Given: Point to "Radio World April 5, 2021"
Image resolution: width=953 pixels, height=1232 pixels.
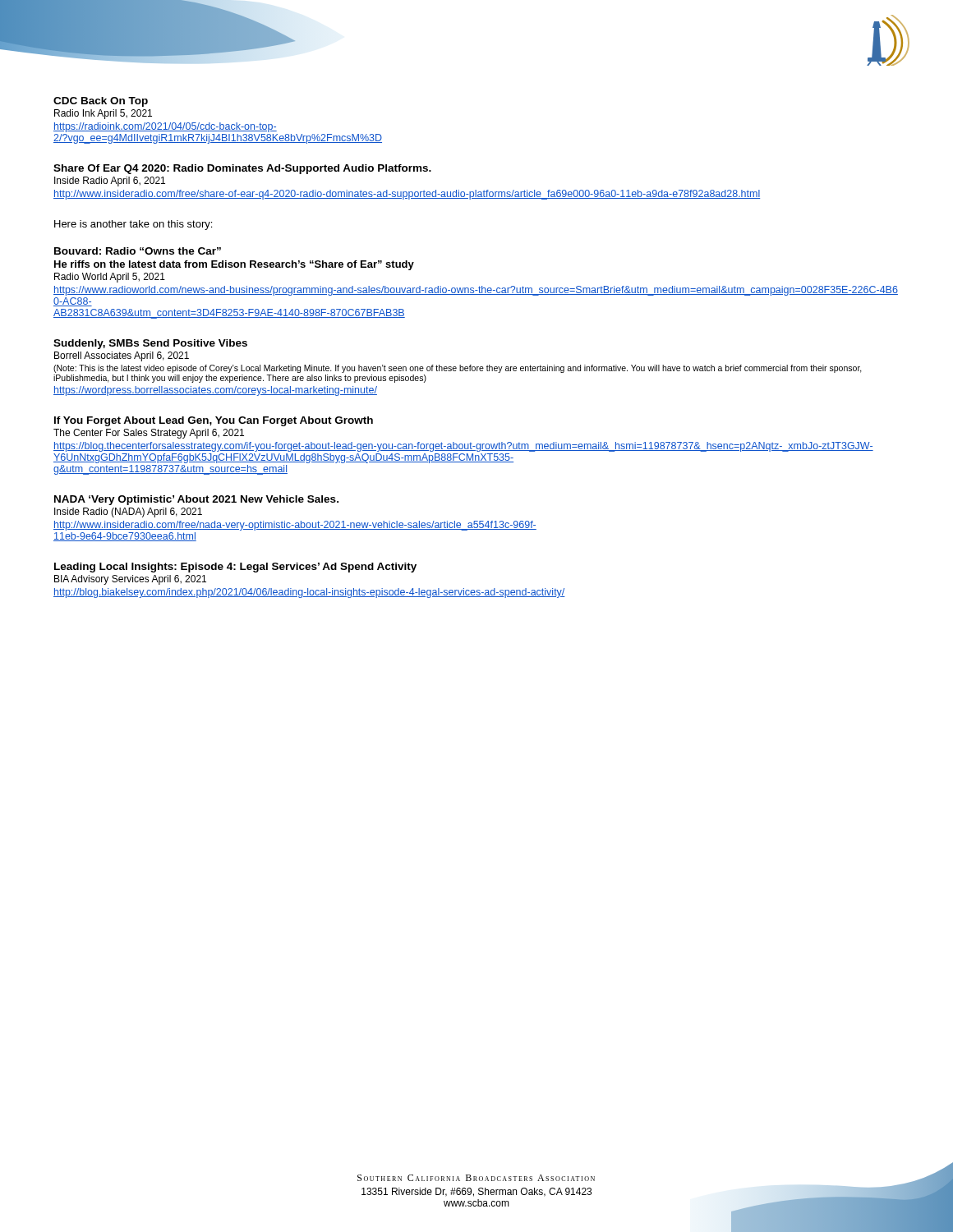Looking at the screenshot, I should click(x=109, y=277).
